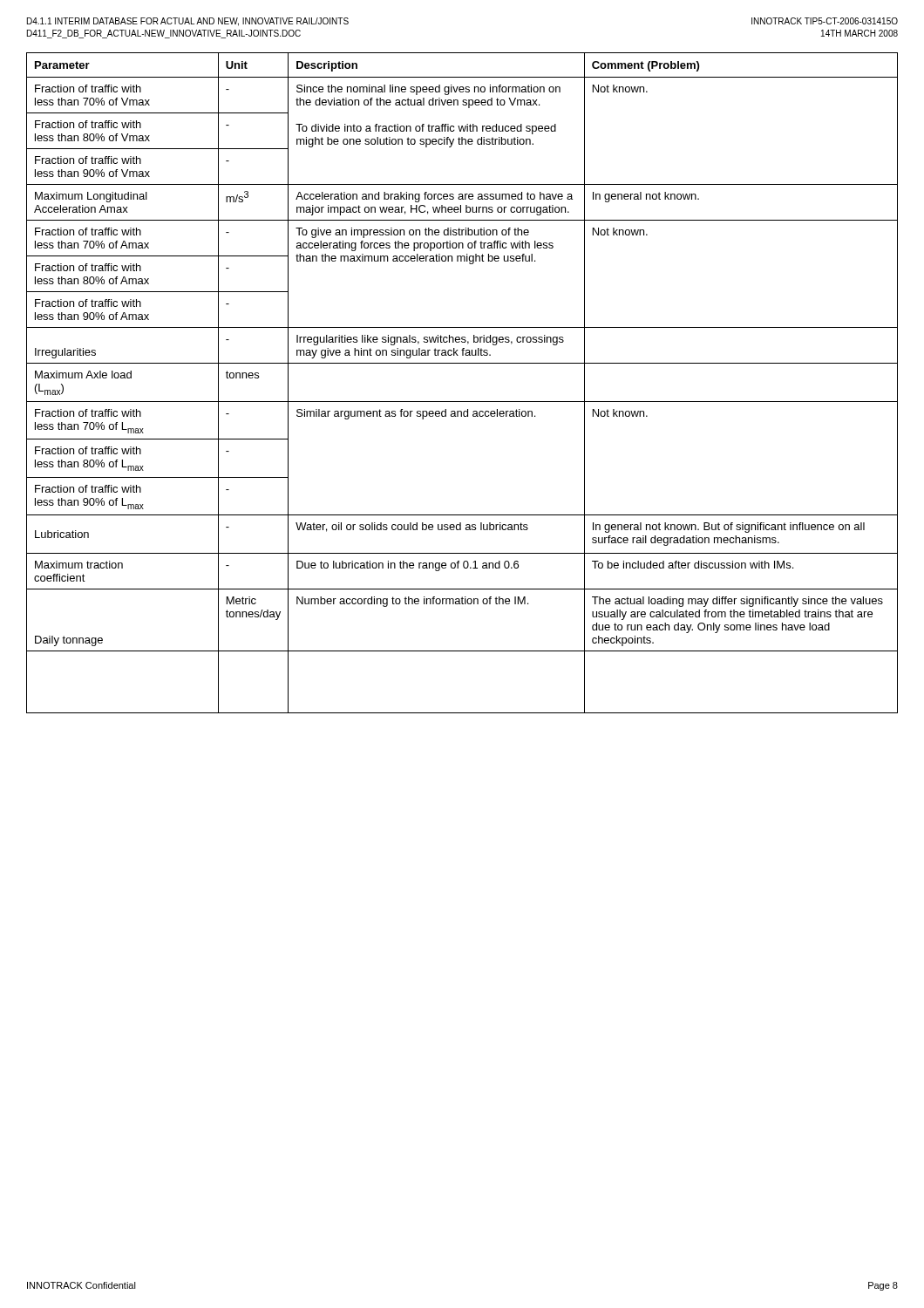Screen dimensions: 1308x924
Task: Locate the table with the text "Due to lubrication"
Action: 462,383
